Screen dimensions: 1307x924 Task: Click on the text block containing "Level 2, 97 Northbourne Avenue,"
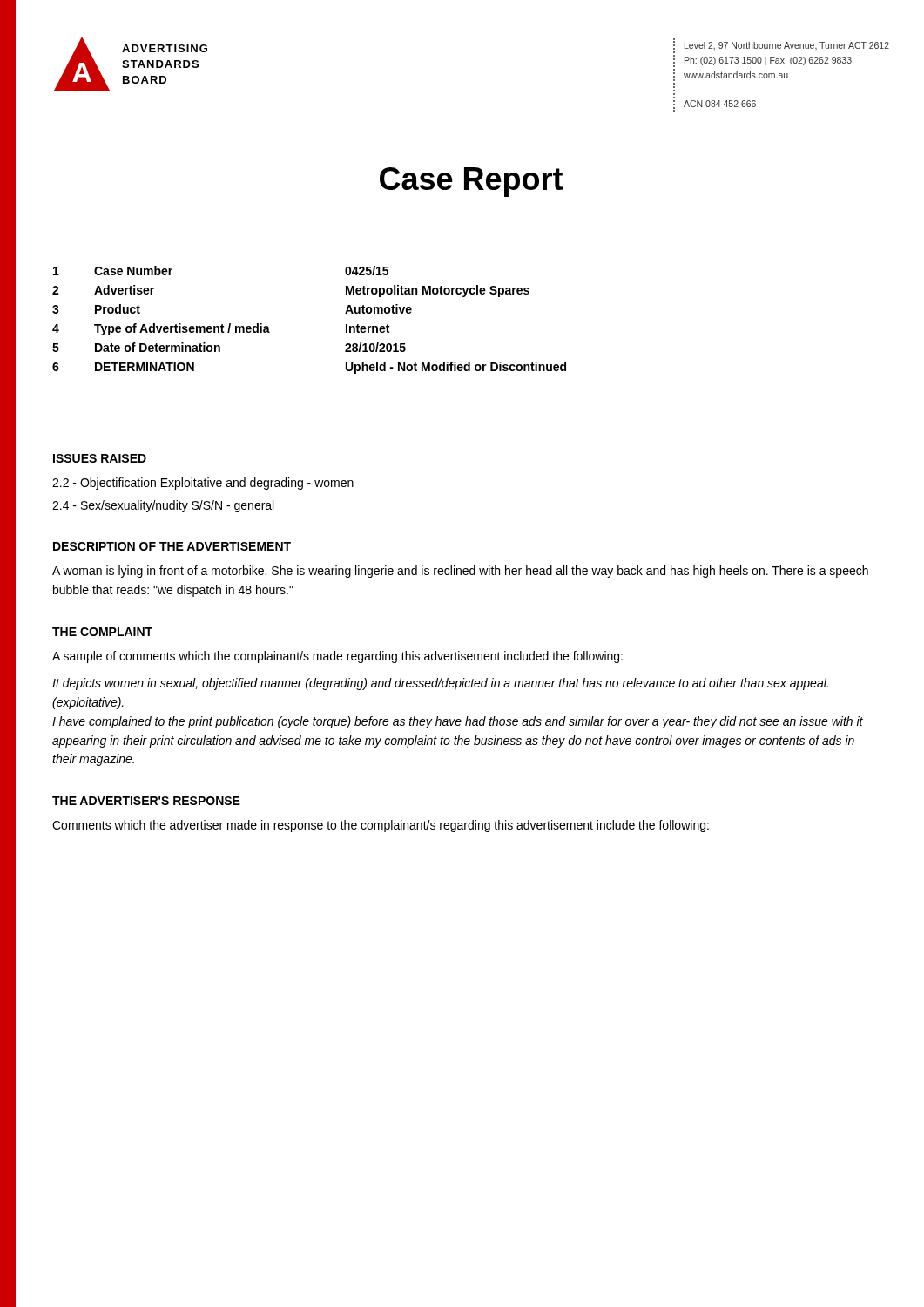[786, 75]
